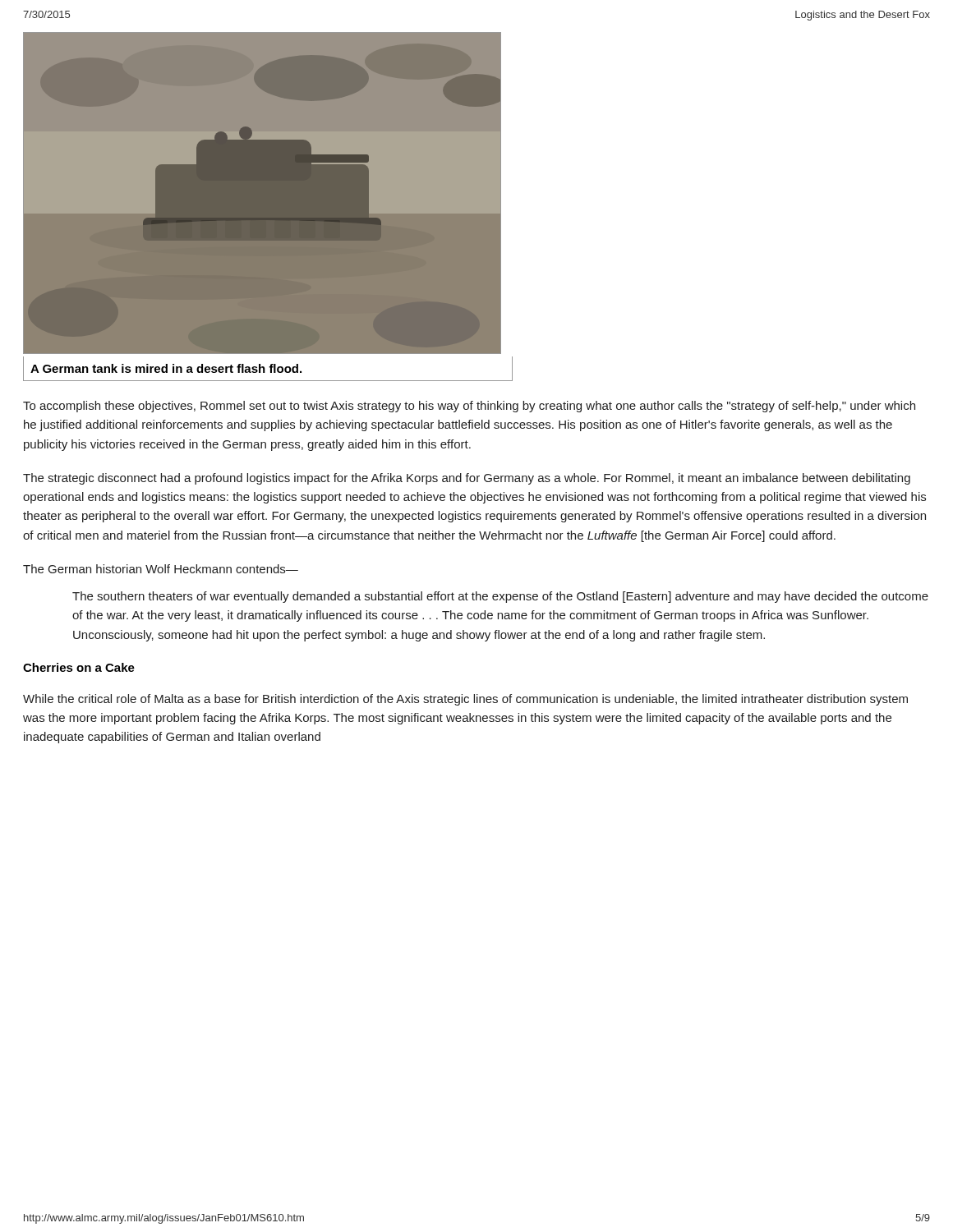The width and height of the screenshot is (953, 1232).
Task: Locate the text block starting "While the critical role"
Action: 466,717
